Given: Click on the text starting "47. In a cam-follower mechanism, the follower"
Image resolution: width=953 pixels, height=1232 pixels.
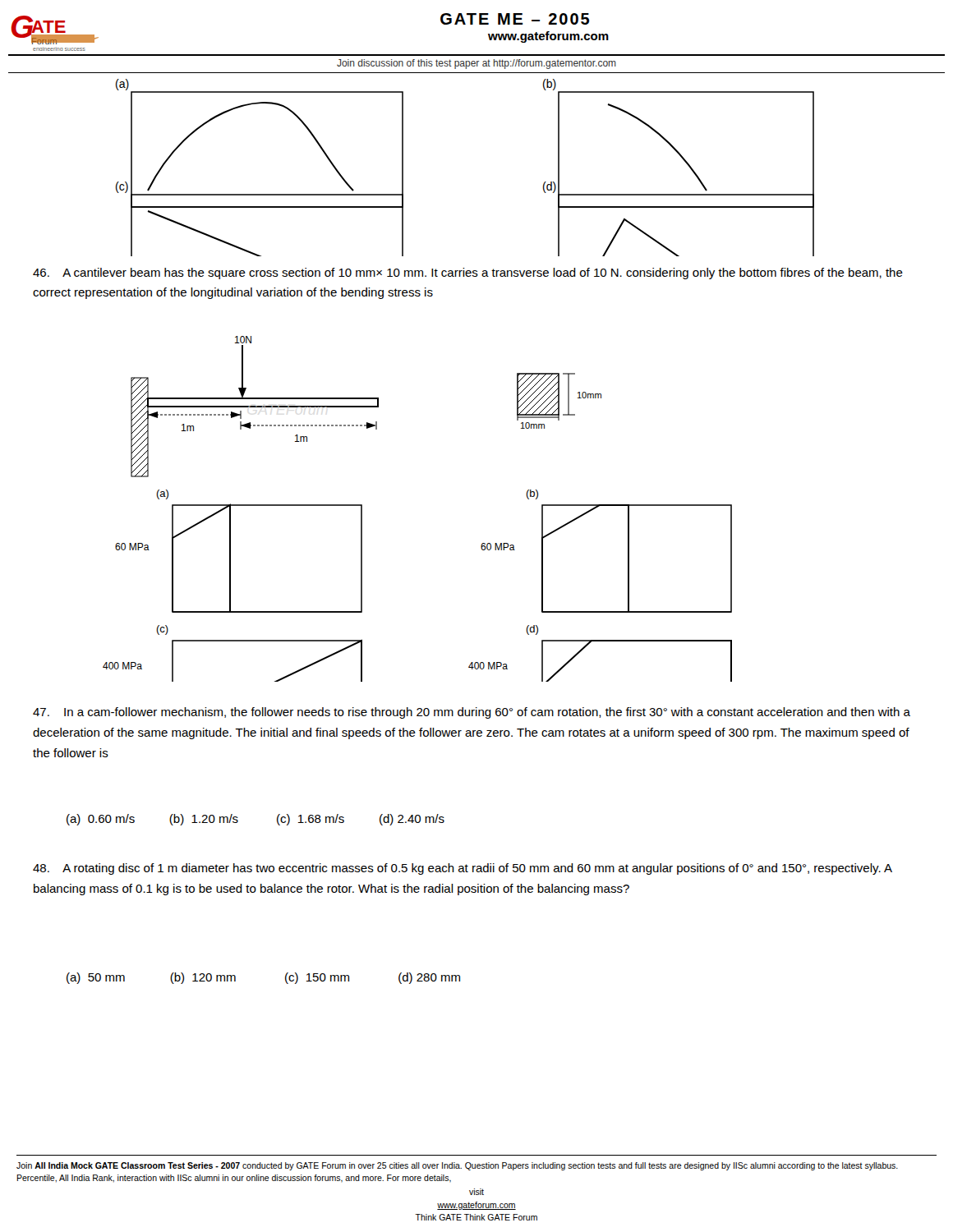Looking at the screenshot, I should (x=472, y=732).
